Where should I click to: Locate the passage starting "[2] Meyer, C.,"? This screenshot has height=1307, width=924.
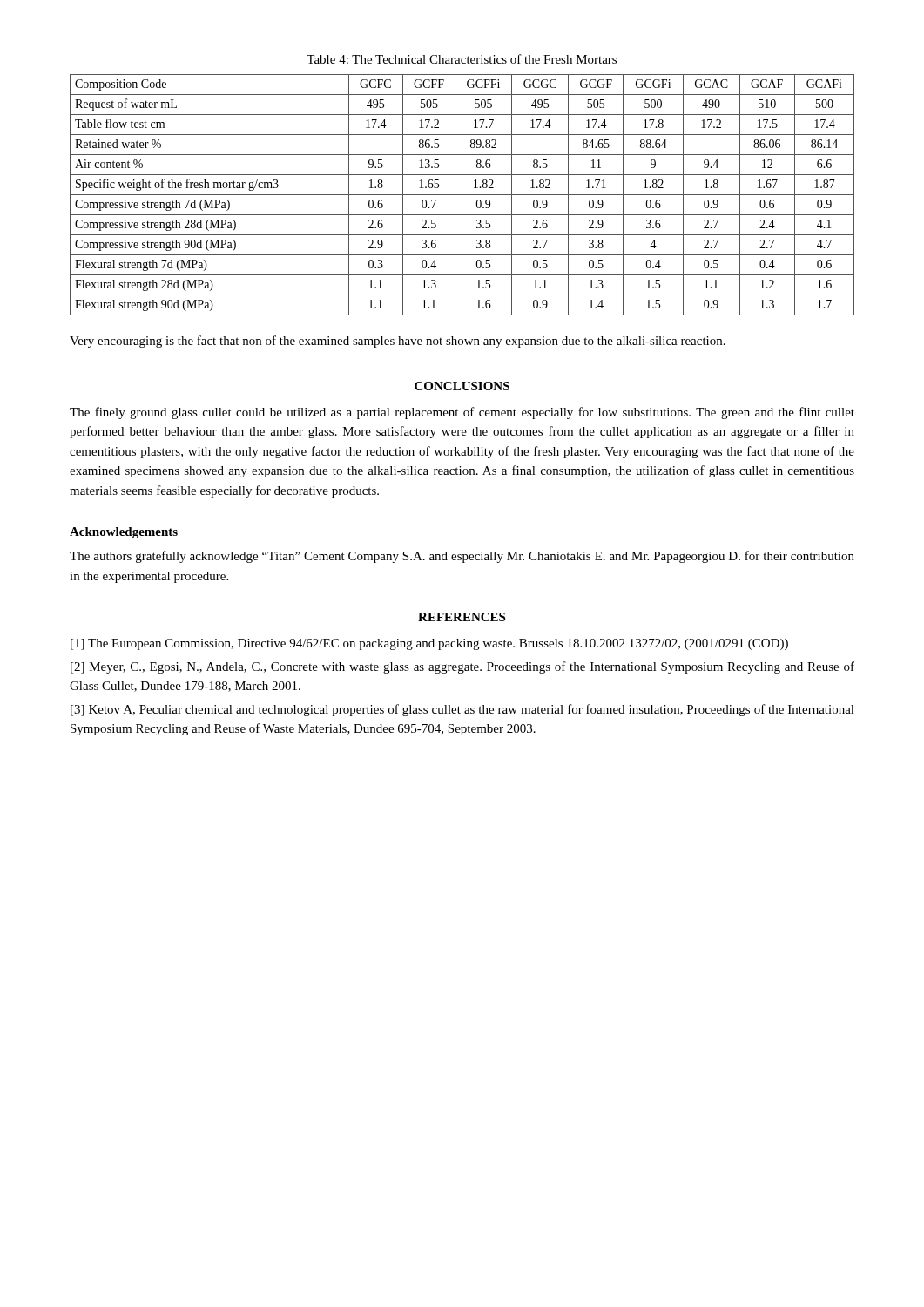pos(462,676)
